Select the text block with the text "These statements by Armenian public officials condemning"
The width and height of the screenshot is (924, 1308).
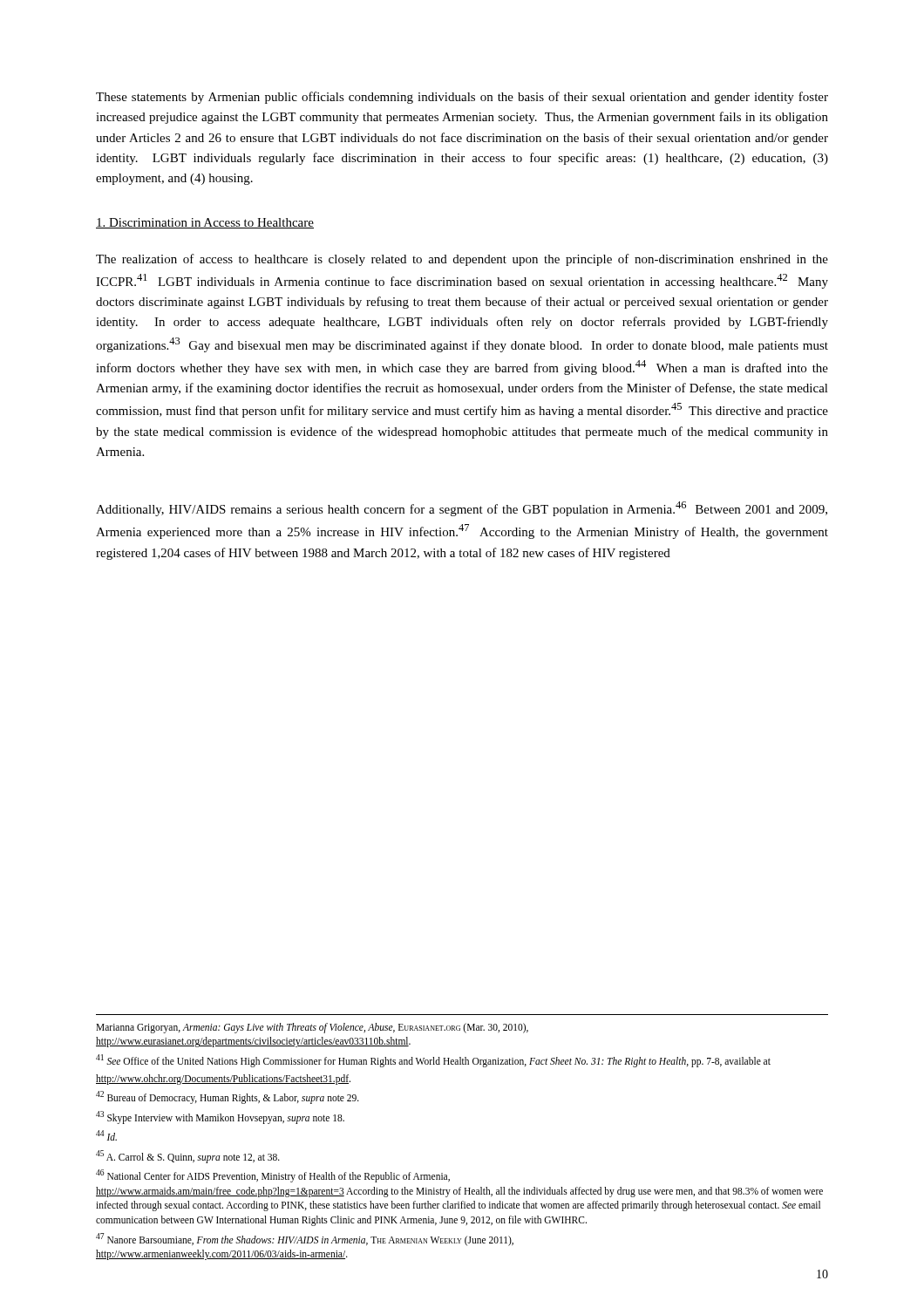tap(462, 137)
